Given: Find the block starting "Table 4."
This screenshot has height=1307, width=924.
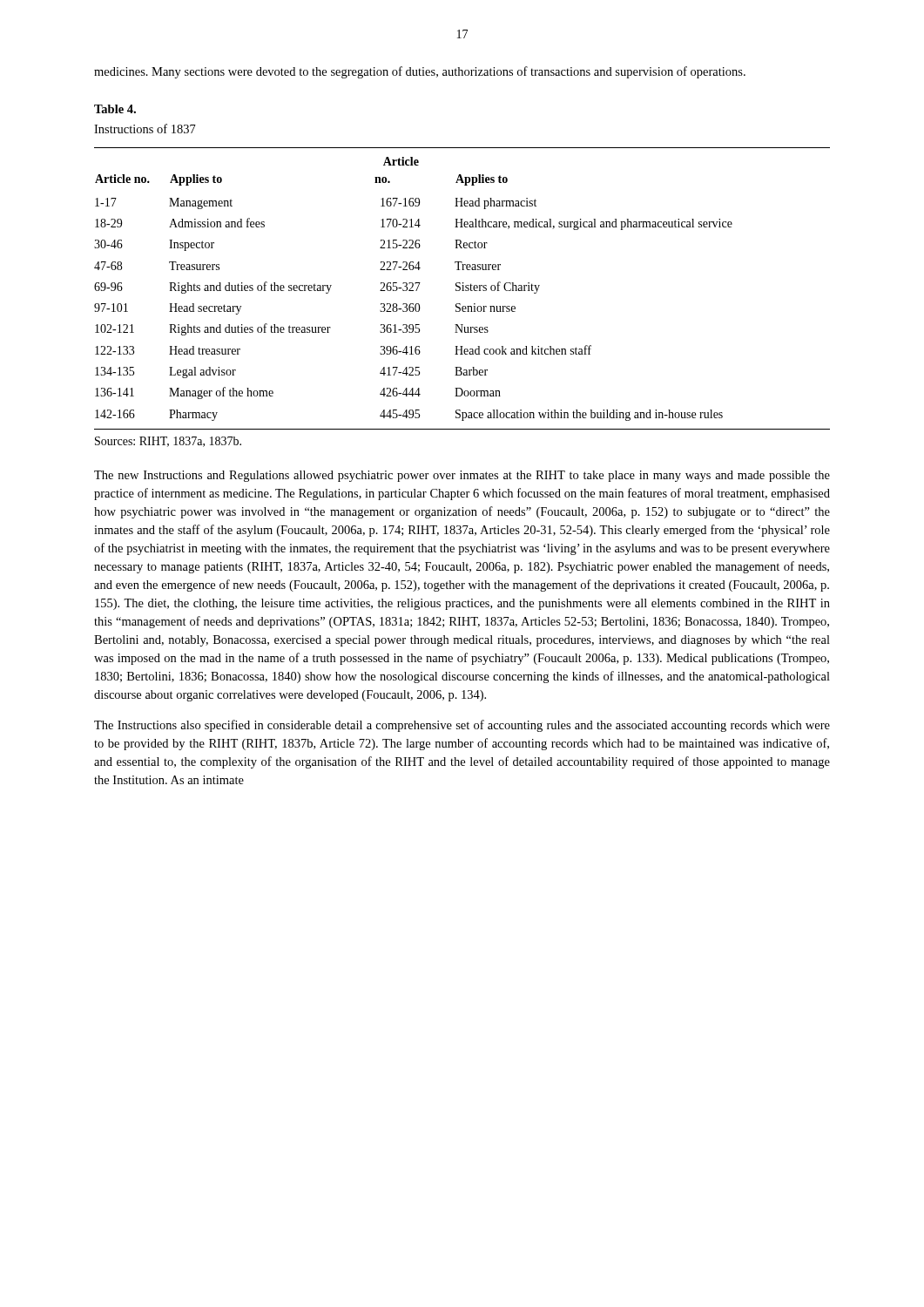Looking at the screenshot, I should click(x=115, y=109).
